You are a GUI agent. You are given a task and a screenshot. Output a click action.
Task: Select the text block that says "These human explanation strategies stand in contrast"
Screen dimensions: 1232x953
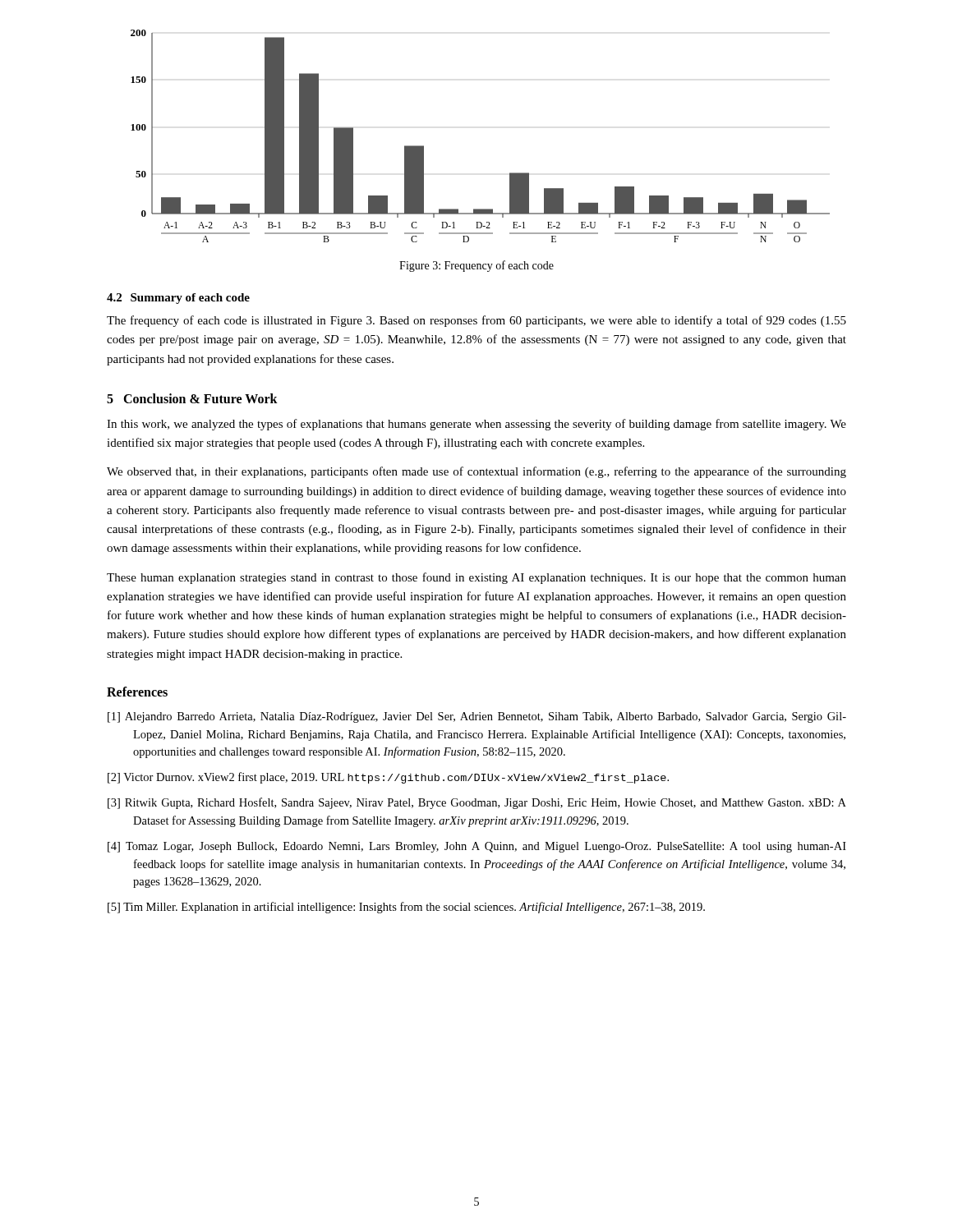[476, 615]
